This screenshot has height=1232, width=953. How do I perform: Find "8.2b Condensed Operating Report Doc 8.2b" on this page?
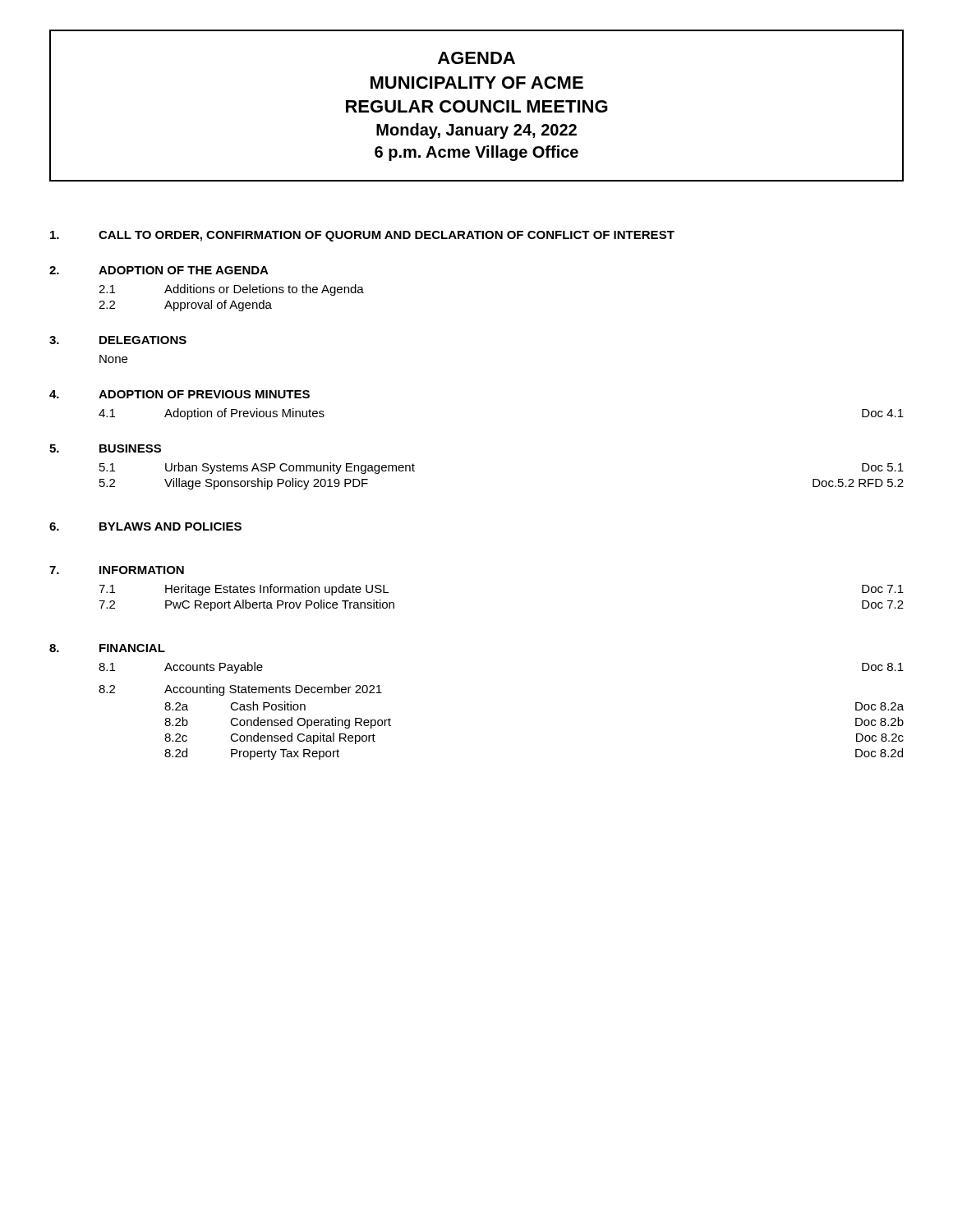pyautogui.click(x=178, y=722)
